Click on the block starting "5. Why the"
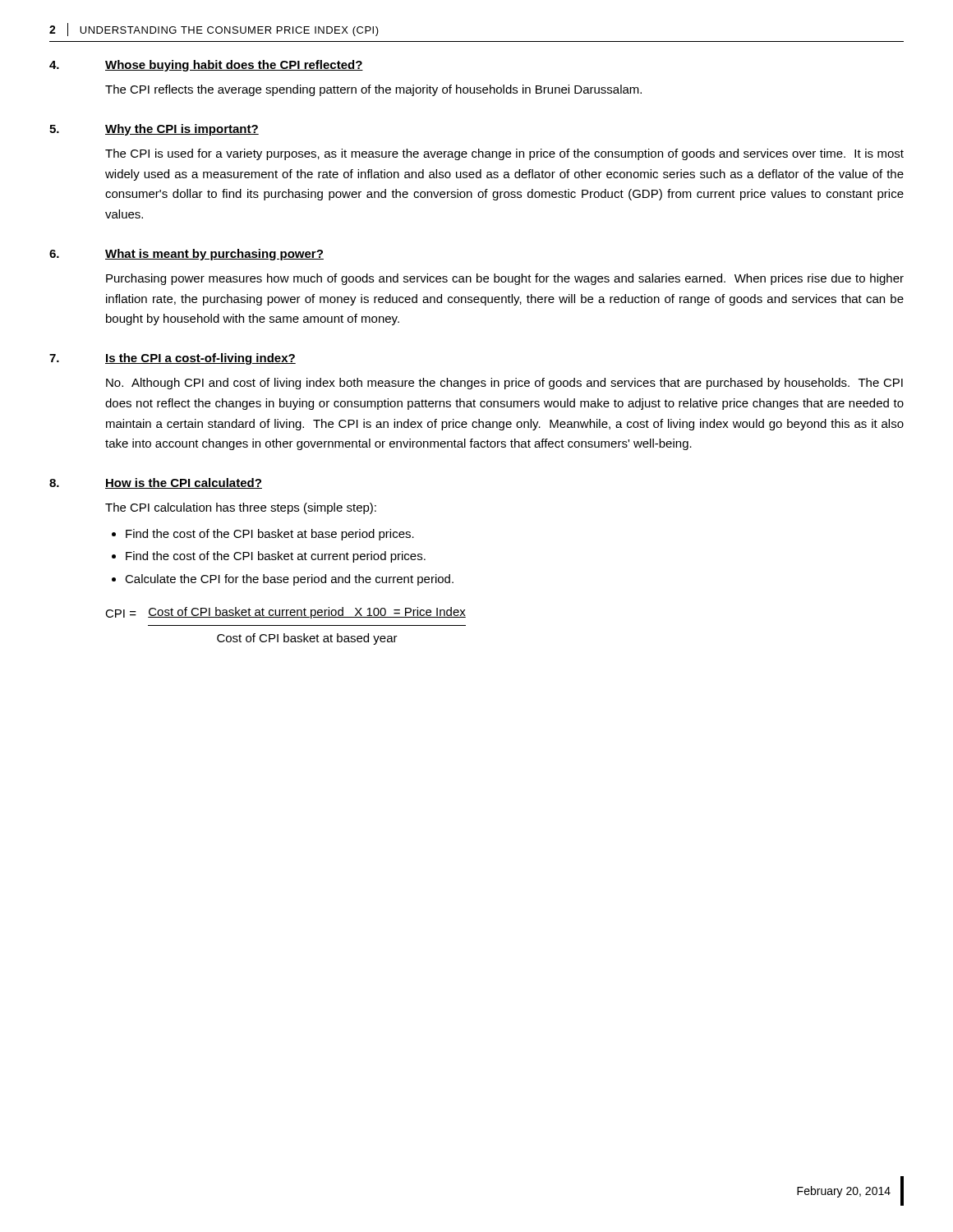Image resolution: width=953 pixels, height=1232 pixels. [154, 128]
